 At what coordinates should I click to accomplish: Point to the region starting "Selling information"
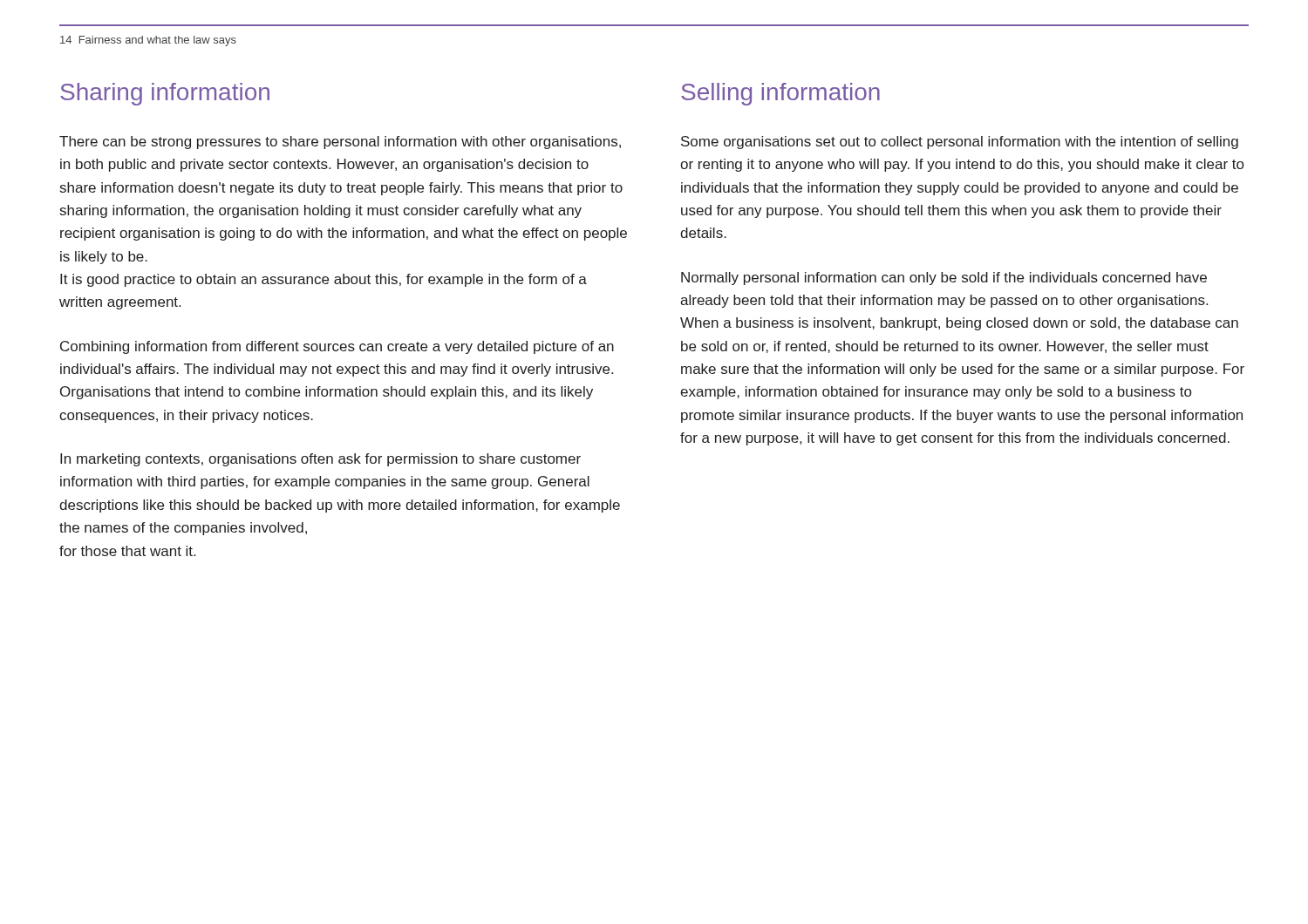click(x=780, y=94)
